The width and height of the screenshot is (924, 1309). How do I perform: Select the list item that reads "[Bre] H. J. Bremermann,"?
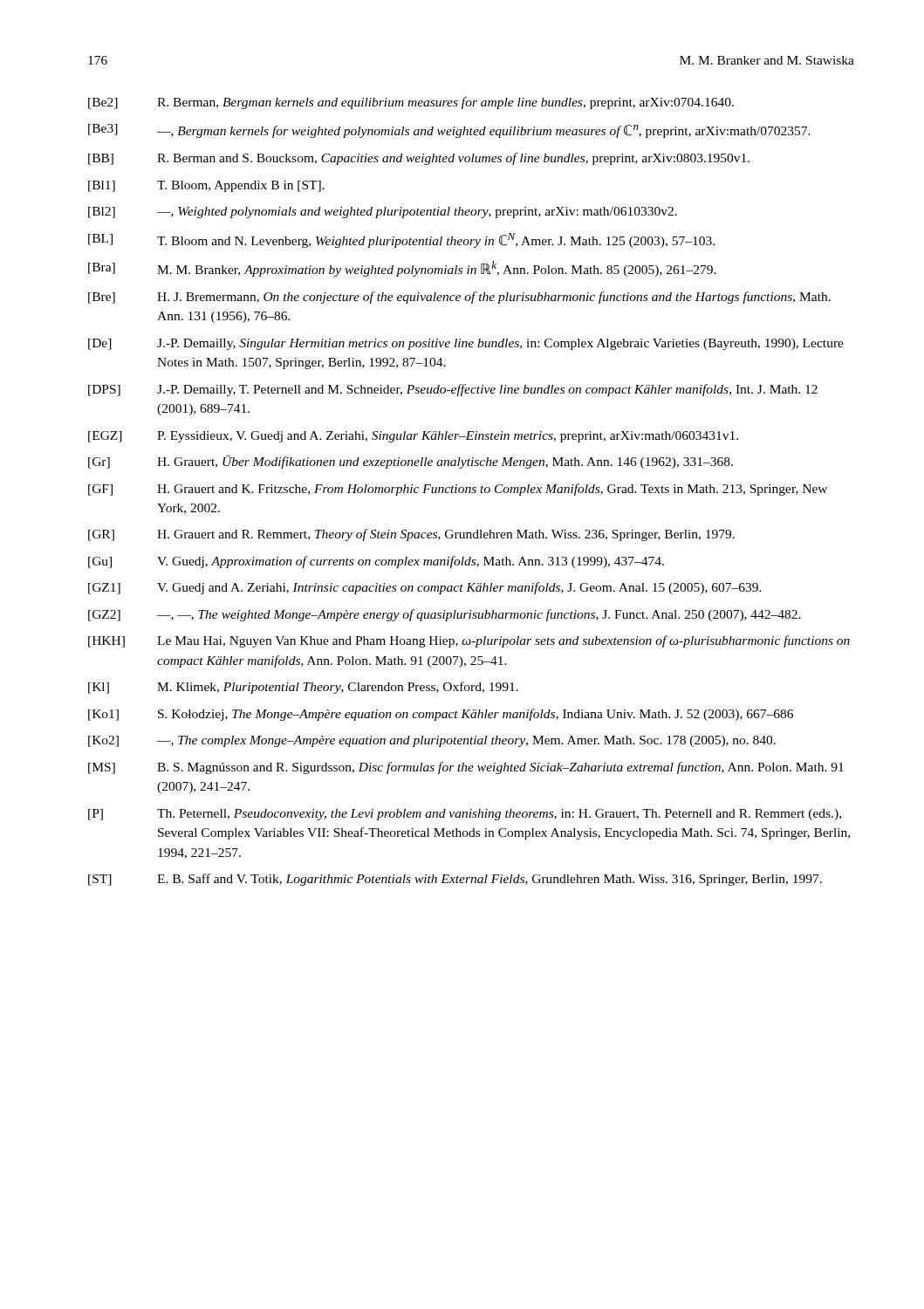pyautogui.click(x=471, y=307)
